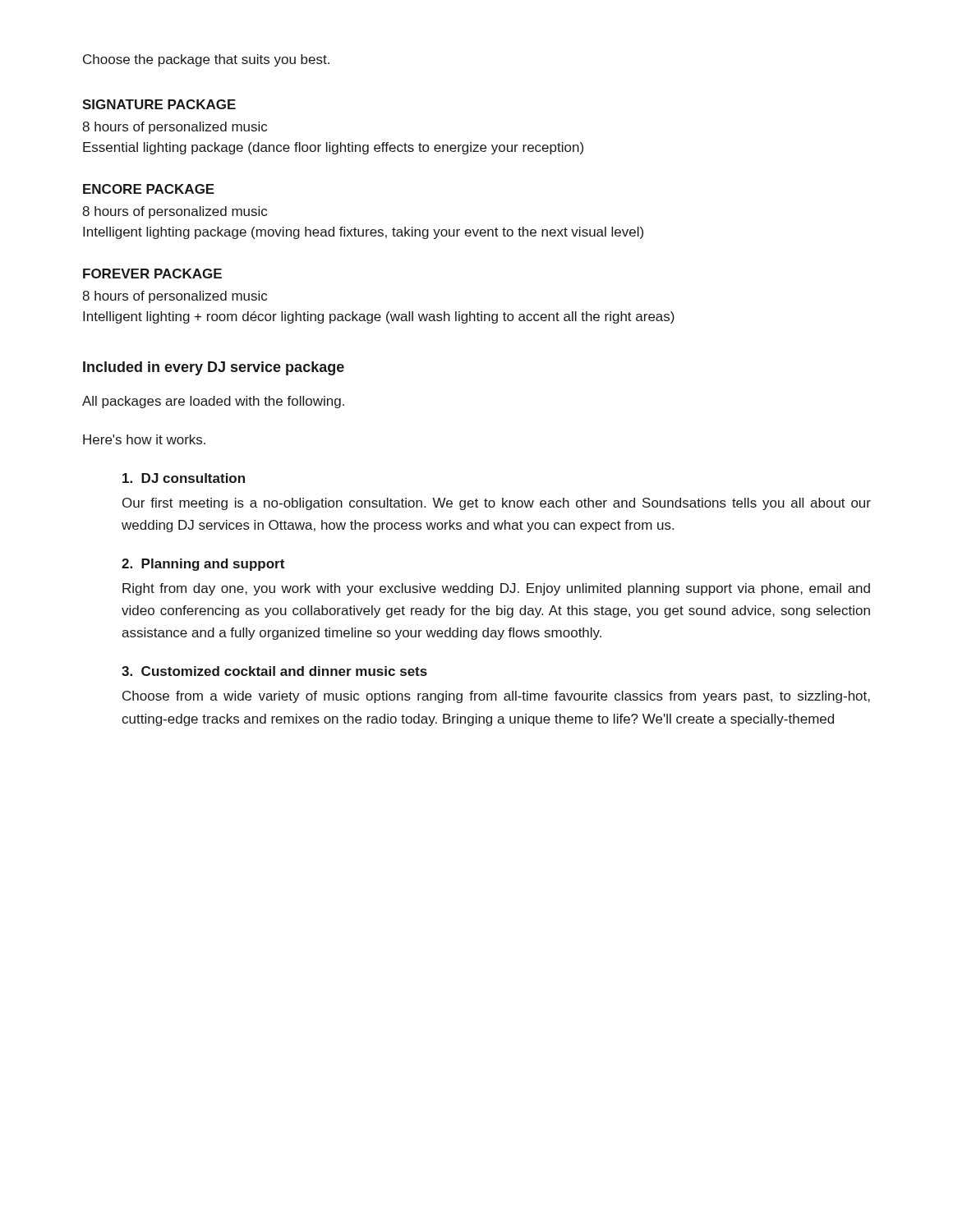This screenshot has height=1232, width=953.
Task: Find the text block that reads "8 hours of personalized music Essential"
Action: tap(333, 137)
